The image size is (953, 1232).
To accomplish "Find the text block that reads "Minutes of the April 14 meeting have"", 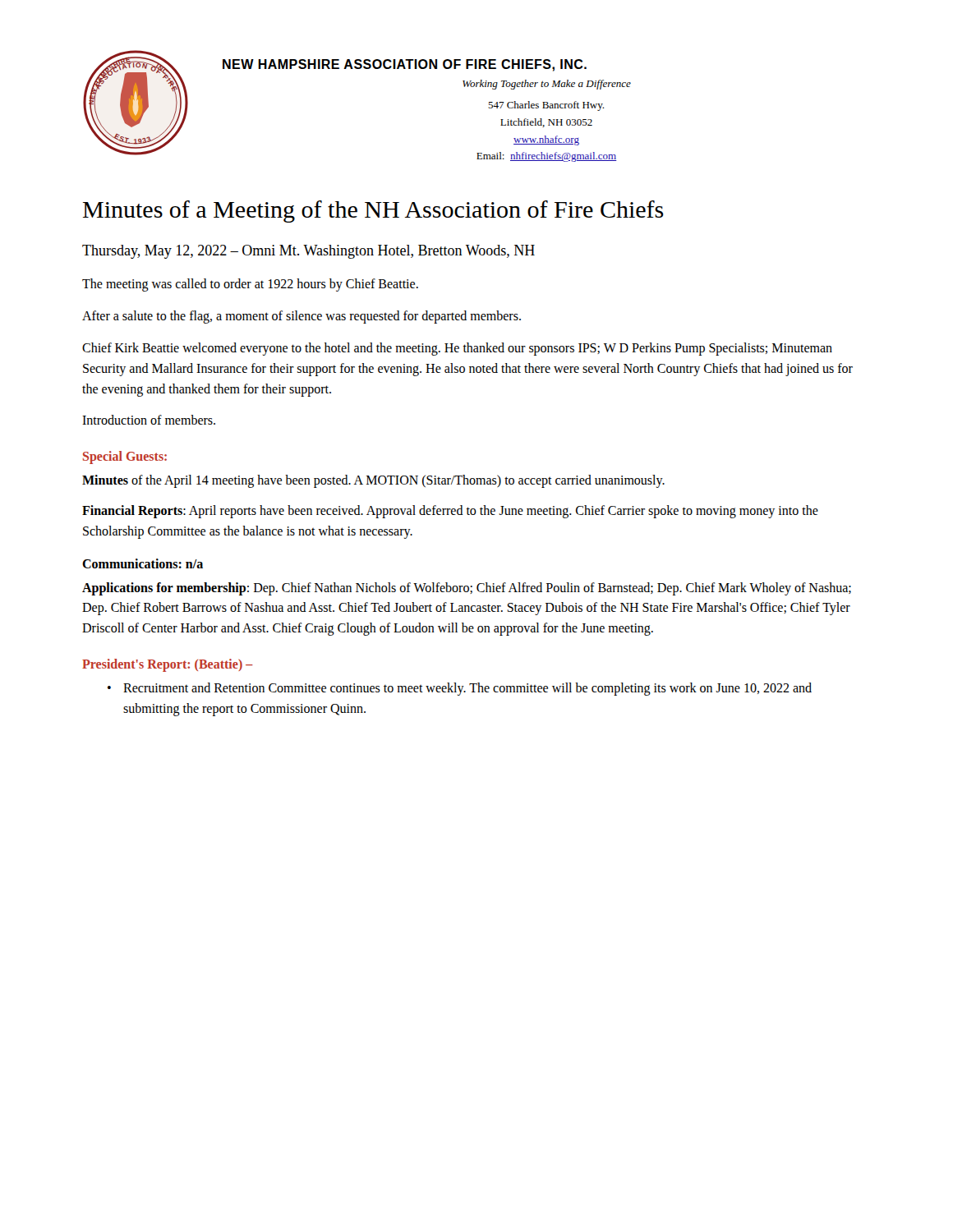I will pos(374,480).
